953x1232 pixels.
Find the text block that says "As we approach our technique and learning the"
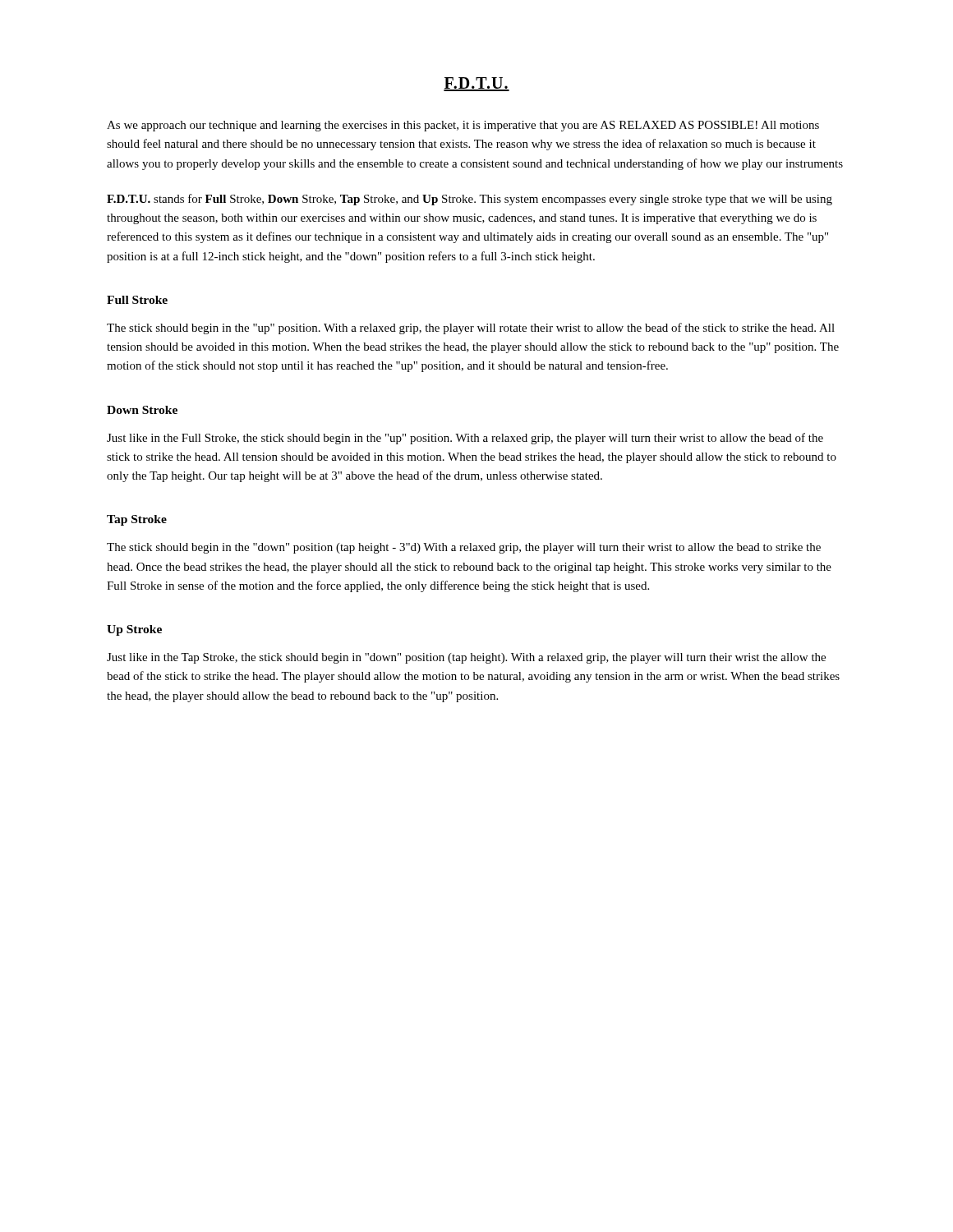click(475, 144)
